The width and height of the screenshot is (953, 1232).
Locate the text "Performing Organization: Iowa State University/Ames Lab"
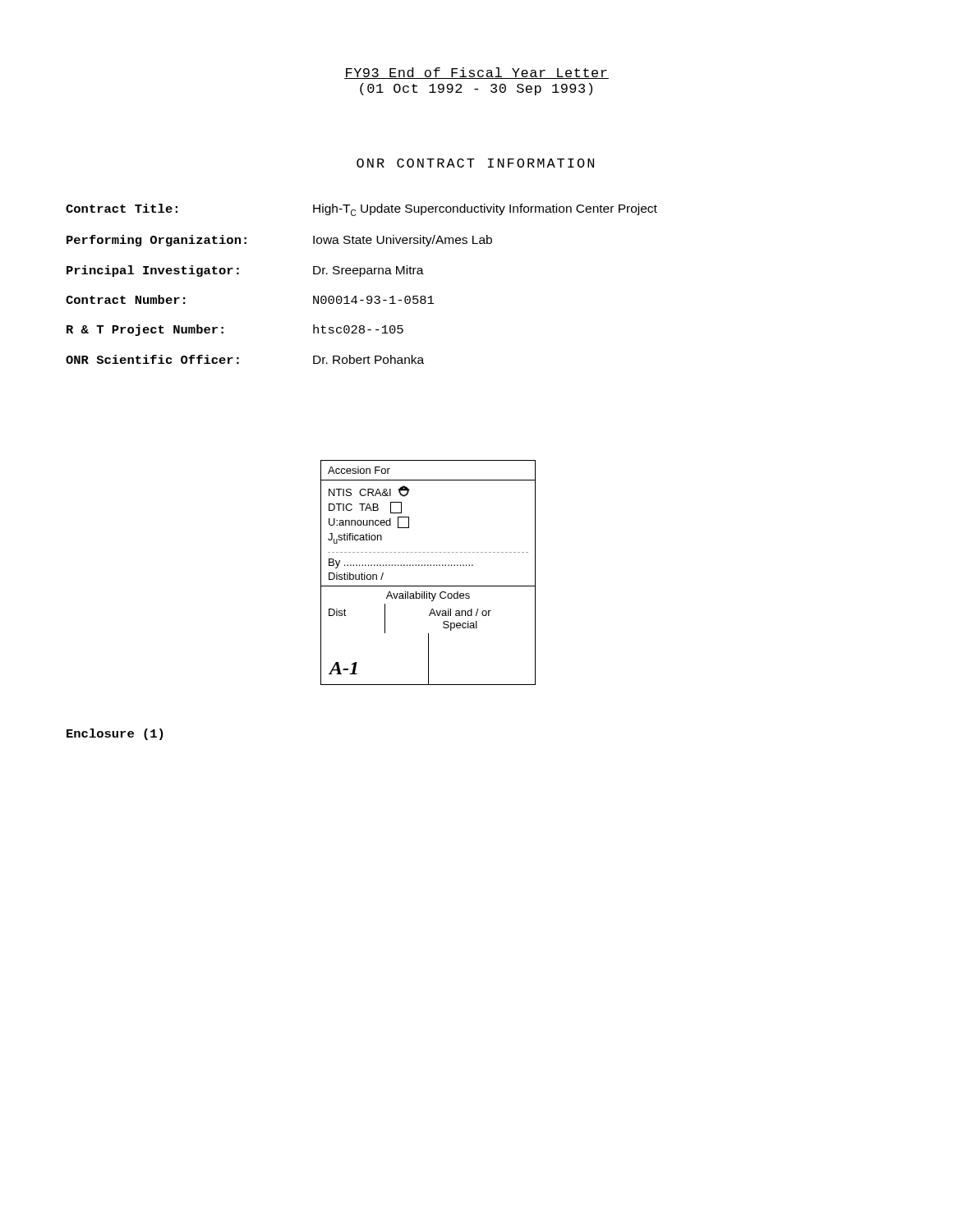pos(155,240)
